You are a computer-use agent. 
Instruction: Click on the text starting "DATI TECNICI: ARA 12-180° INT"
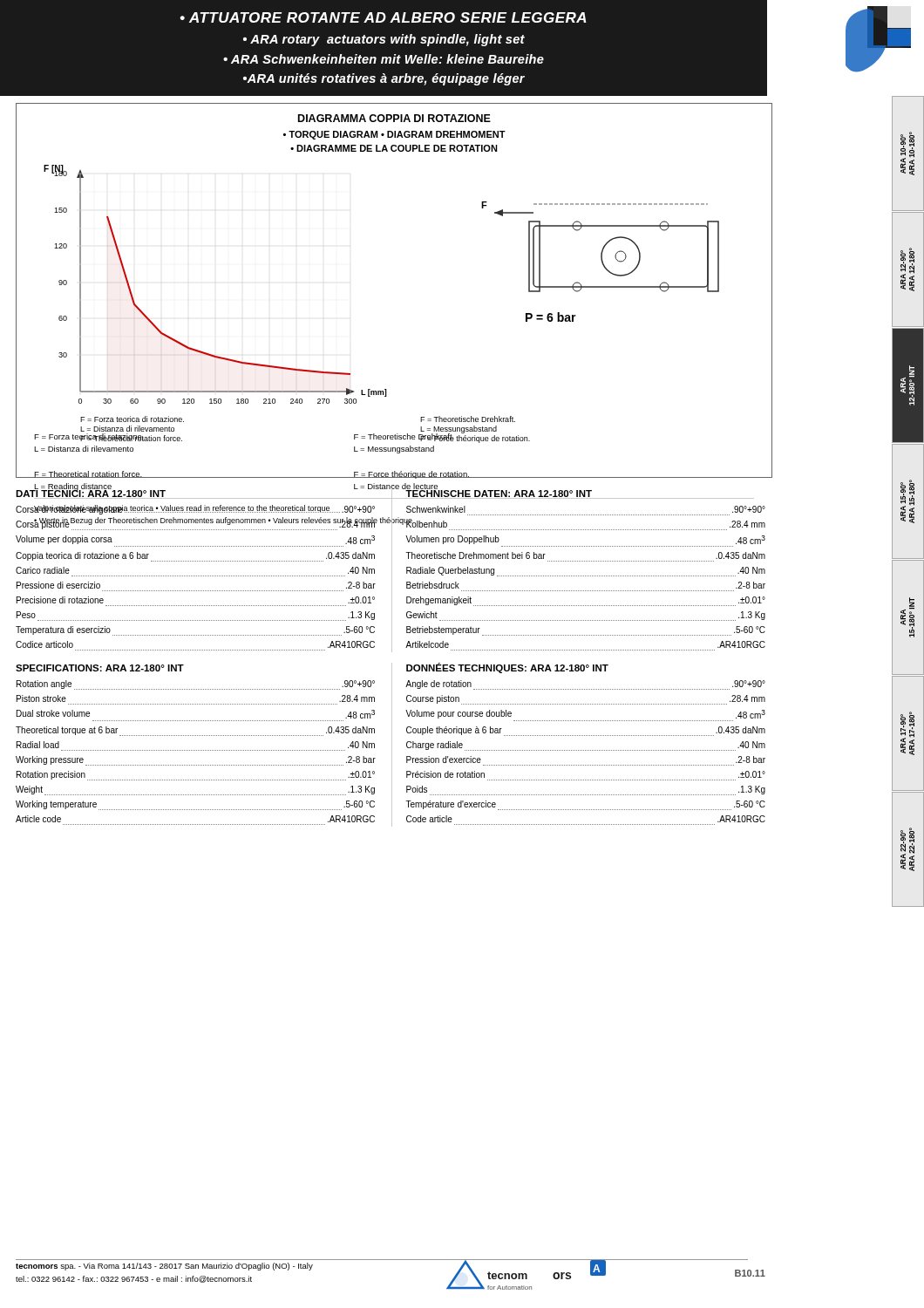(x=195, y=570)
